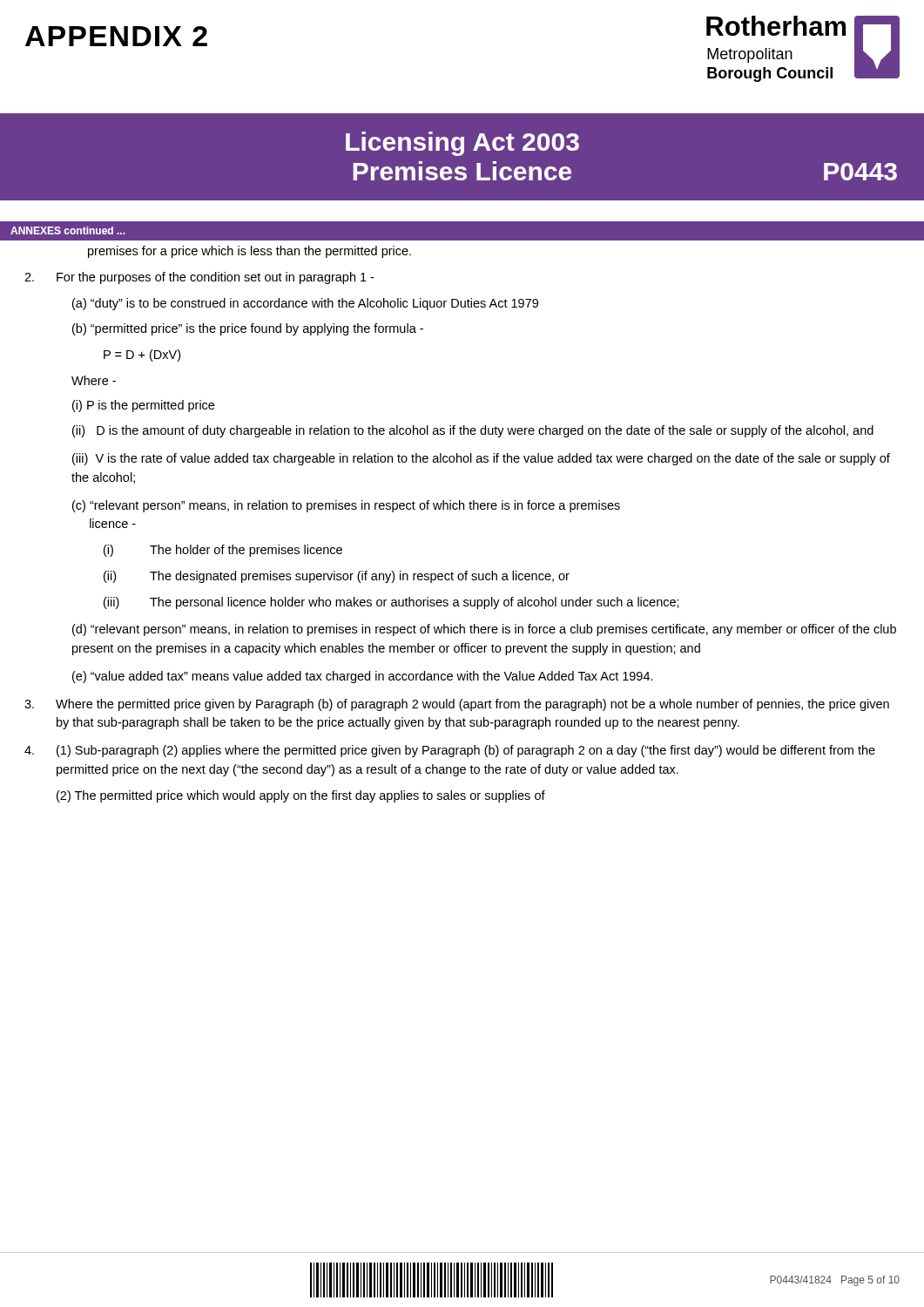
Task: Navigate to the element starting "(i) The holder of the"
Action: (223, 551)
